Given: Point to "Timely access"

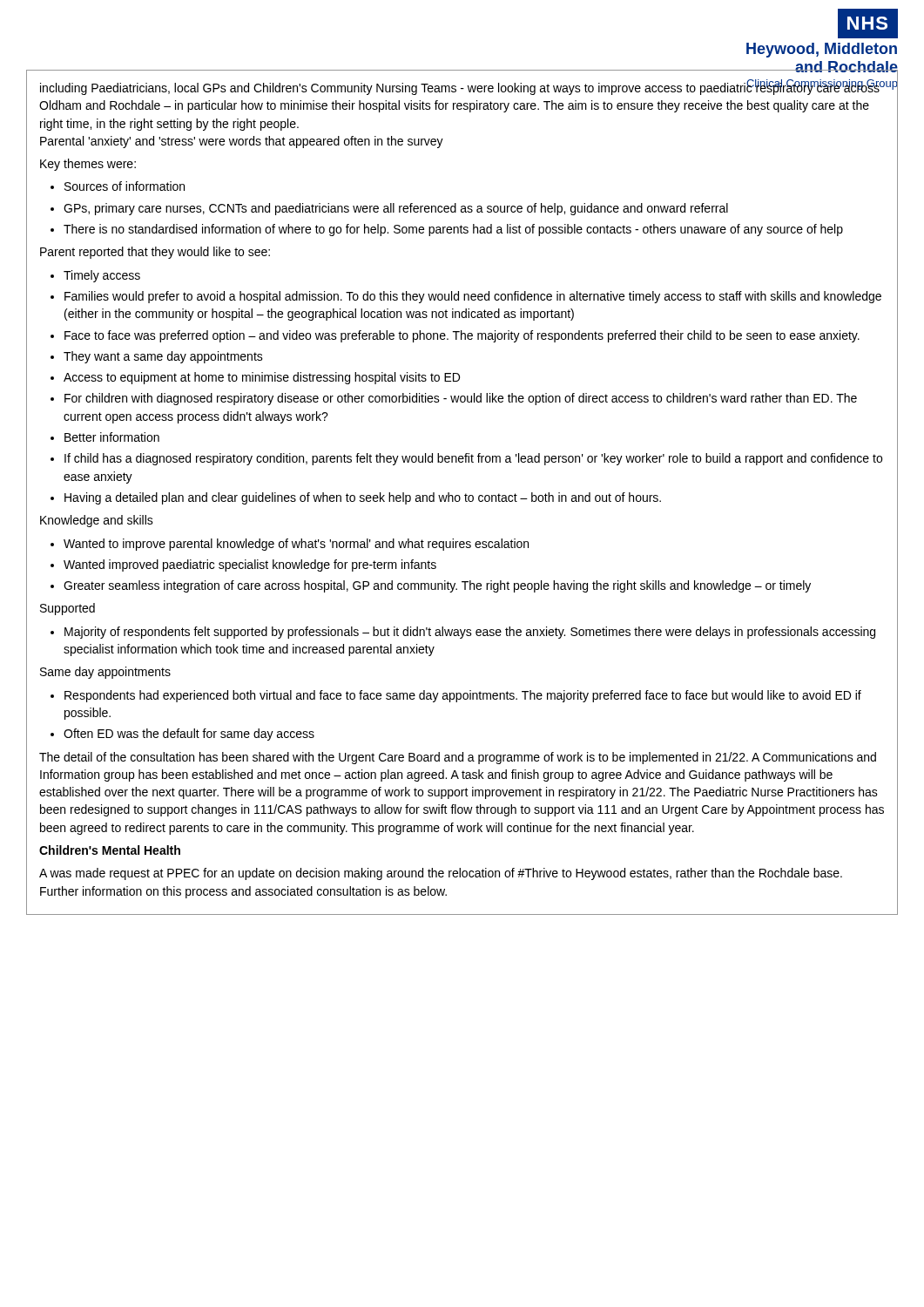Looking at the screenshot, I should tap(102, 275).
